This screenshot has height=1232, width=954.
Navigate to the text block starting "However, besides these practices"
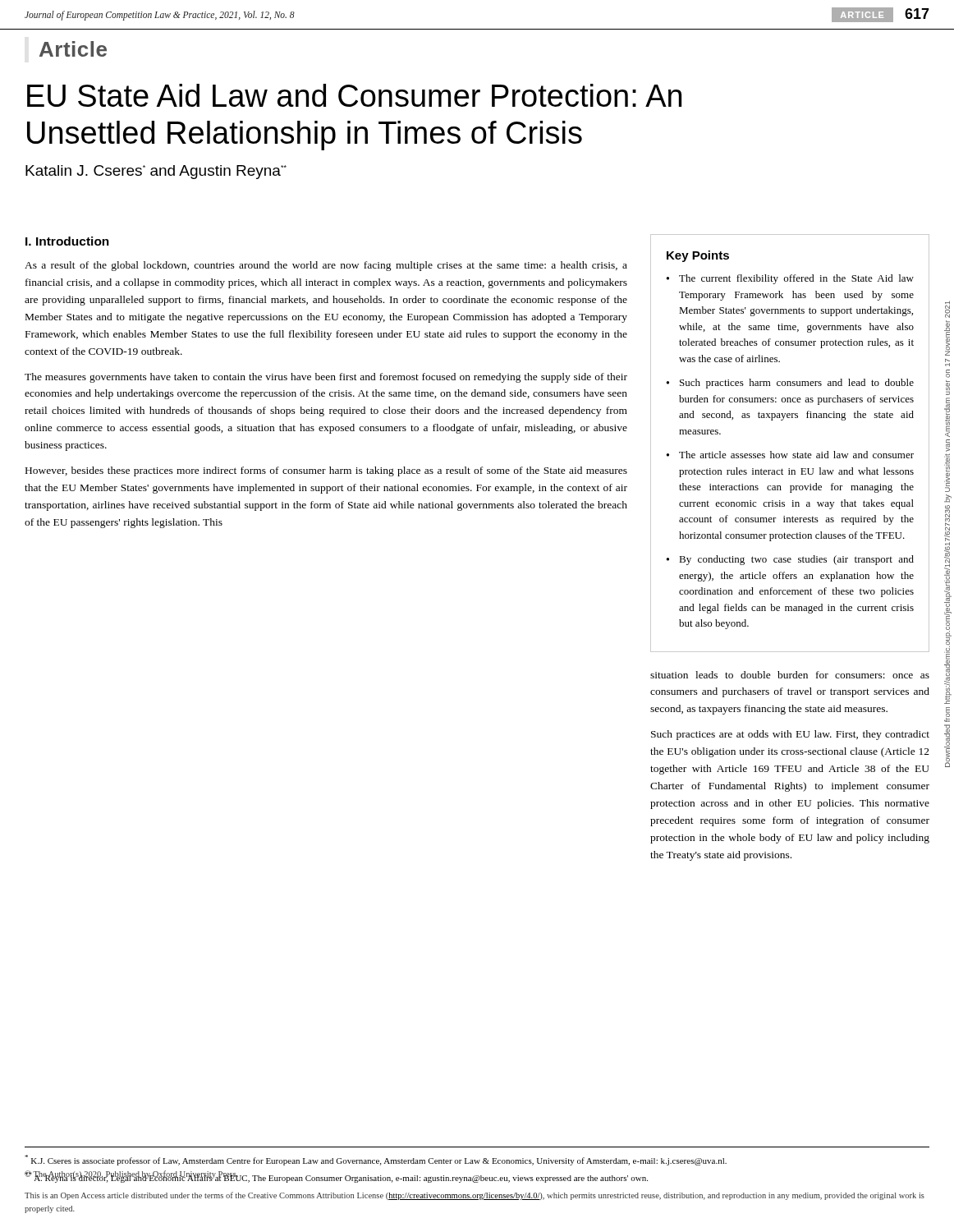coord(326,497)
